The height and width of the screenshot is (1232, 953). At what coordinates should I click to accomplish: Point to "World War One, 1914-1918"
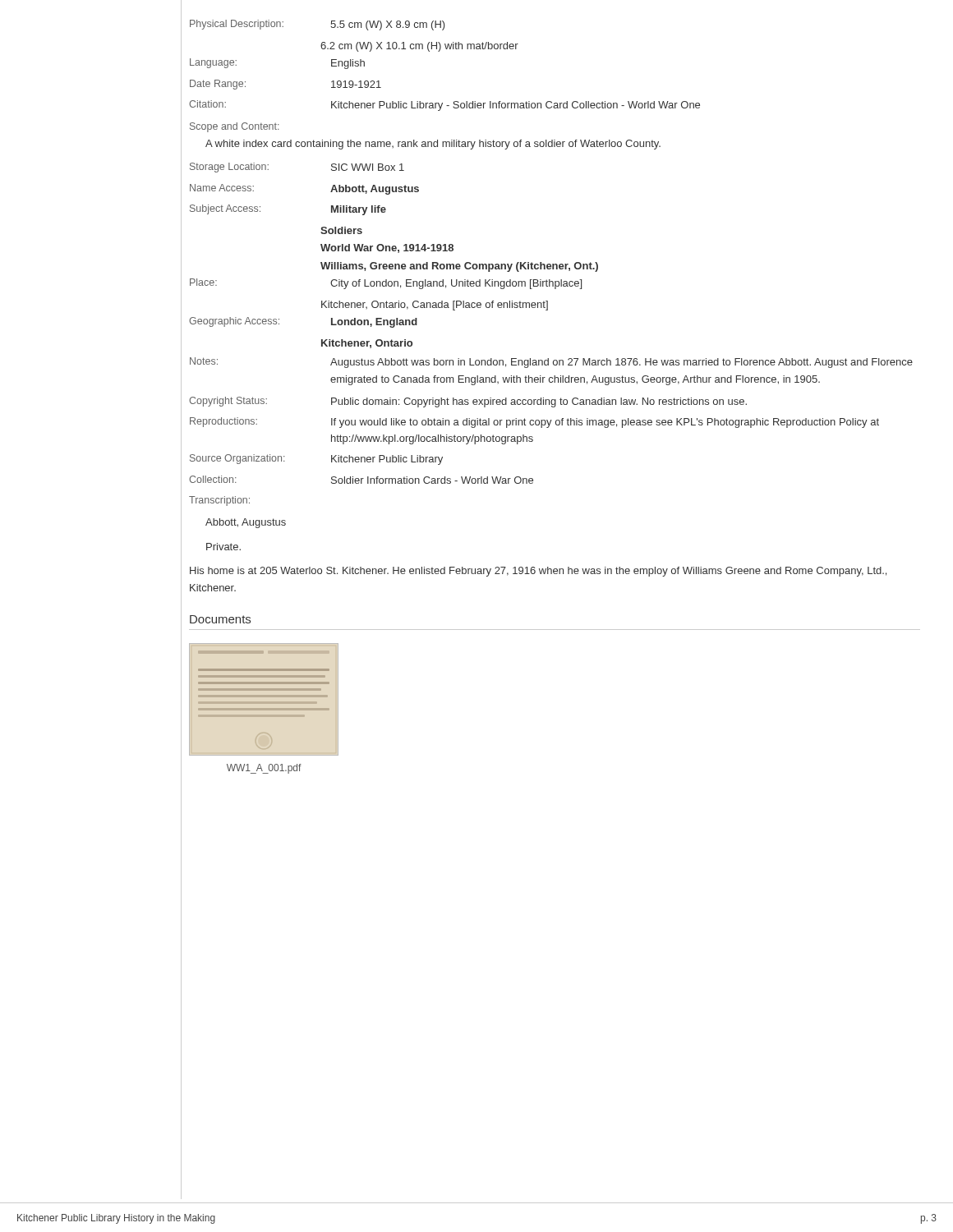[x=387, y=248]
